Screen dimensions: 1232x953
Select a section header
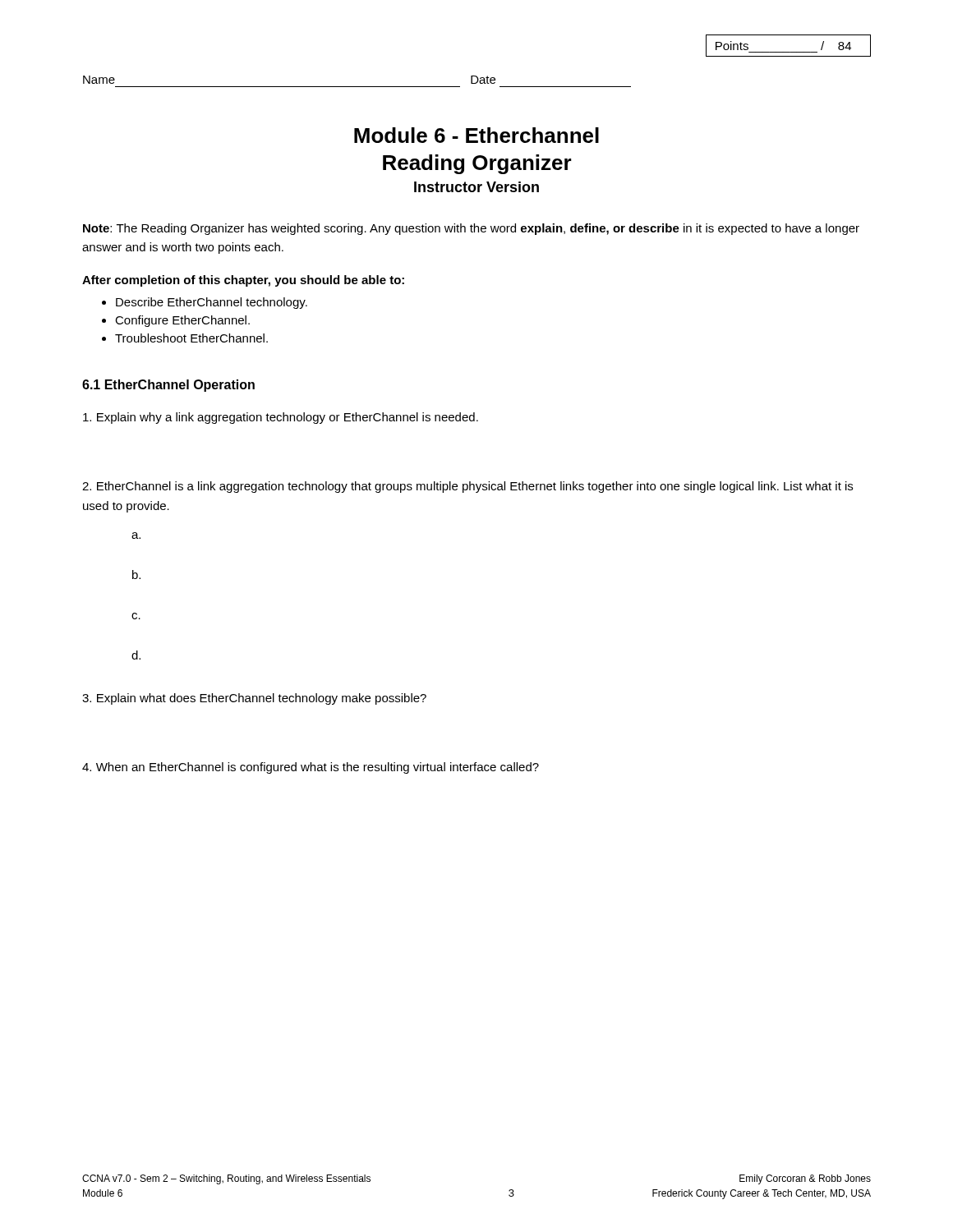click(169, 385)
